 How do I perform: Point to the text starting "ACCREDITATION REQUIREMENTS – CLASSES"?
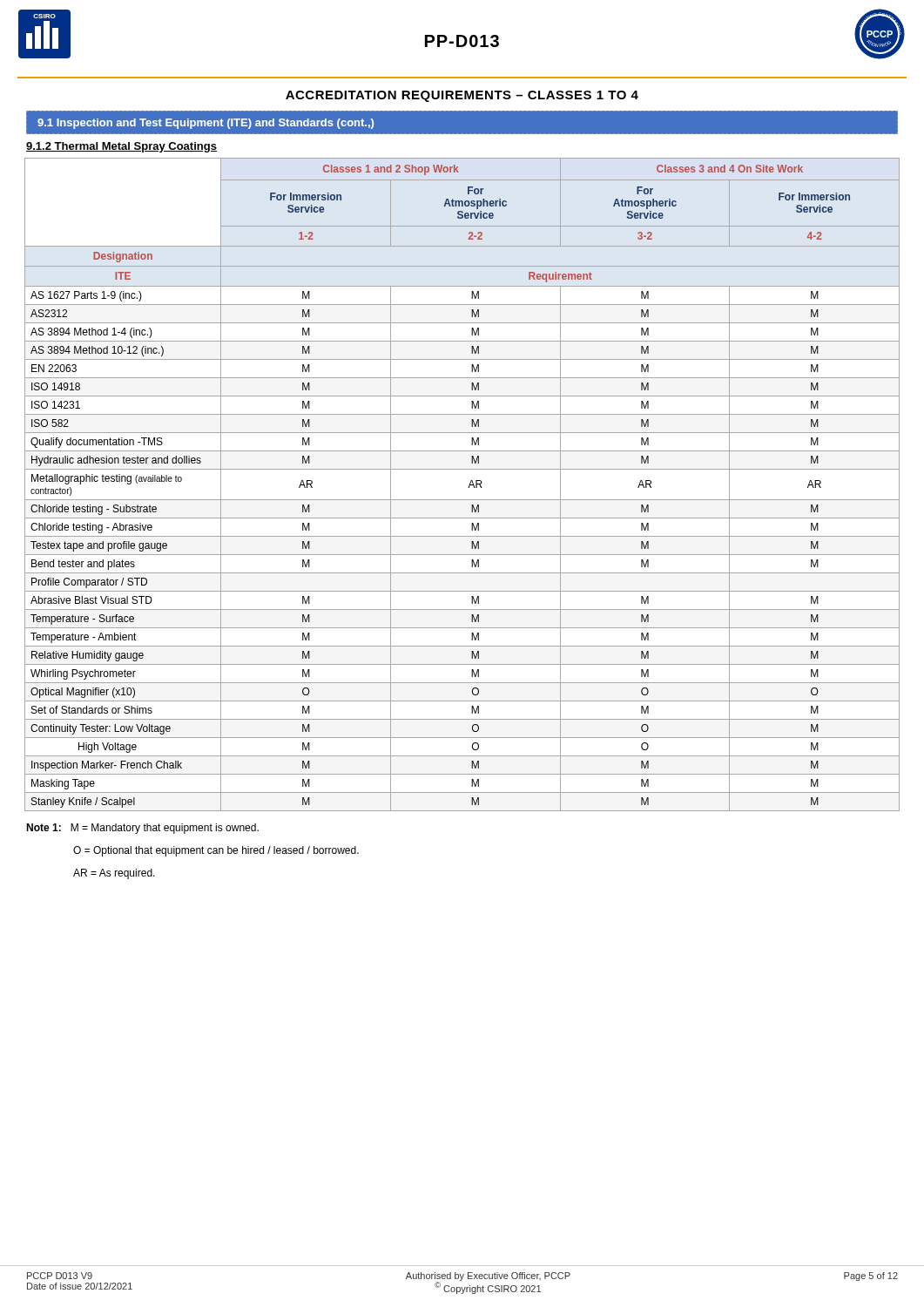(462, 95)
